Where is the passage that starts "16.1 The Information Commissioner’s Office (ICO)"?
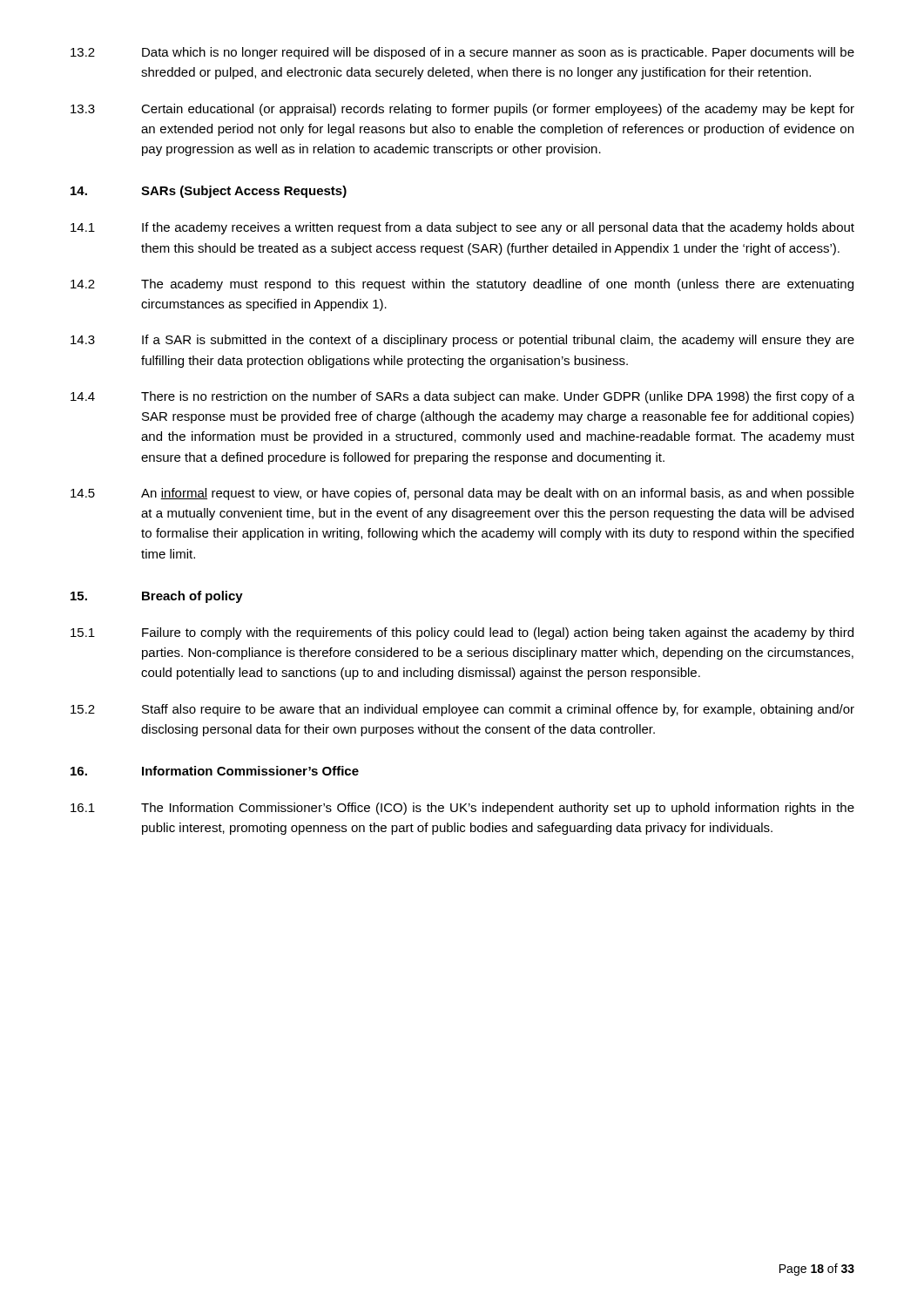This screenshot has height=1307, width=924. click(x=462, y=818)
